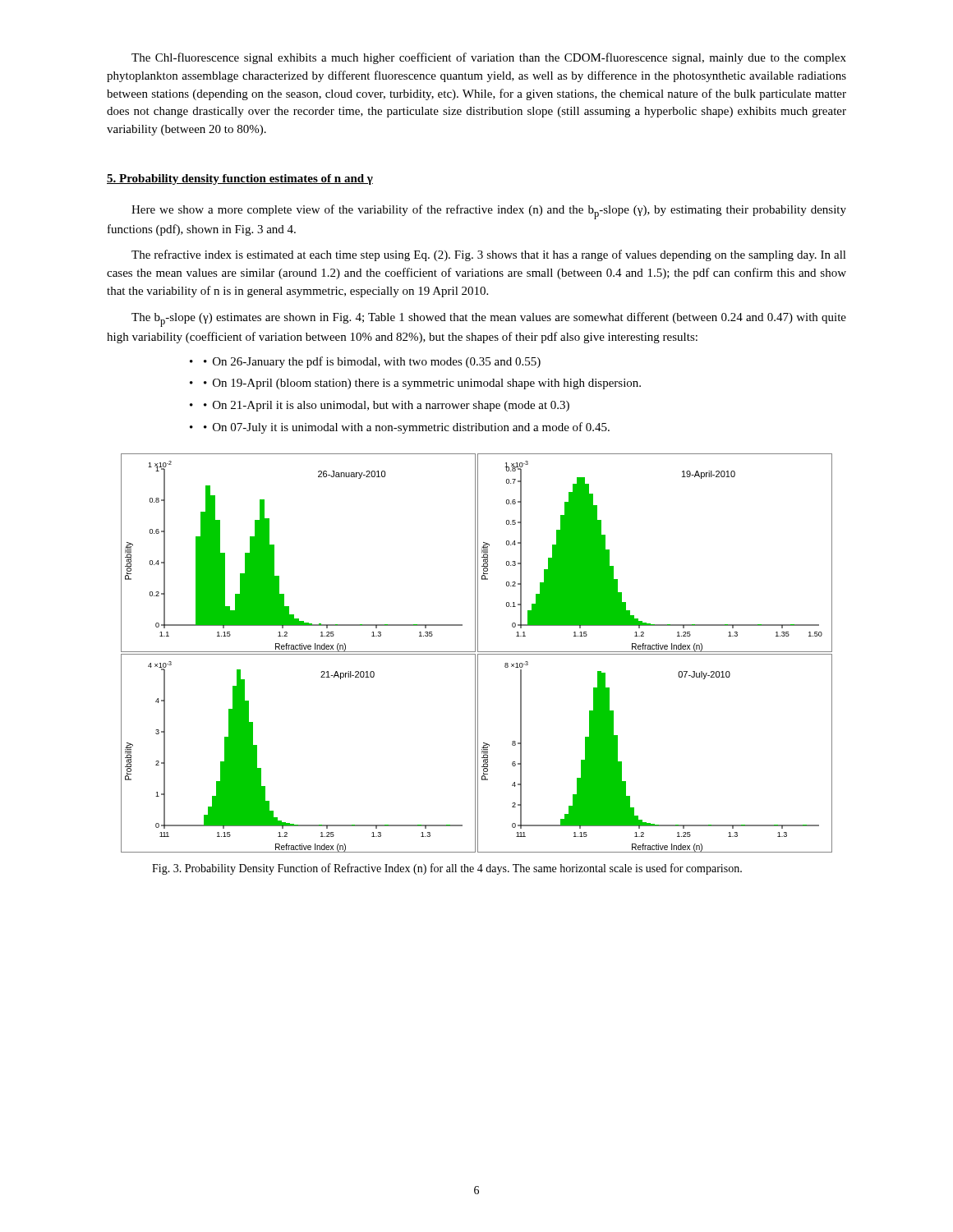
Task: Navigate to the passage starting "The bp-slope (γ) estimates are"
Action: coord(476,327)
